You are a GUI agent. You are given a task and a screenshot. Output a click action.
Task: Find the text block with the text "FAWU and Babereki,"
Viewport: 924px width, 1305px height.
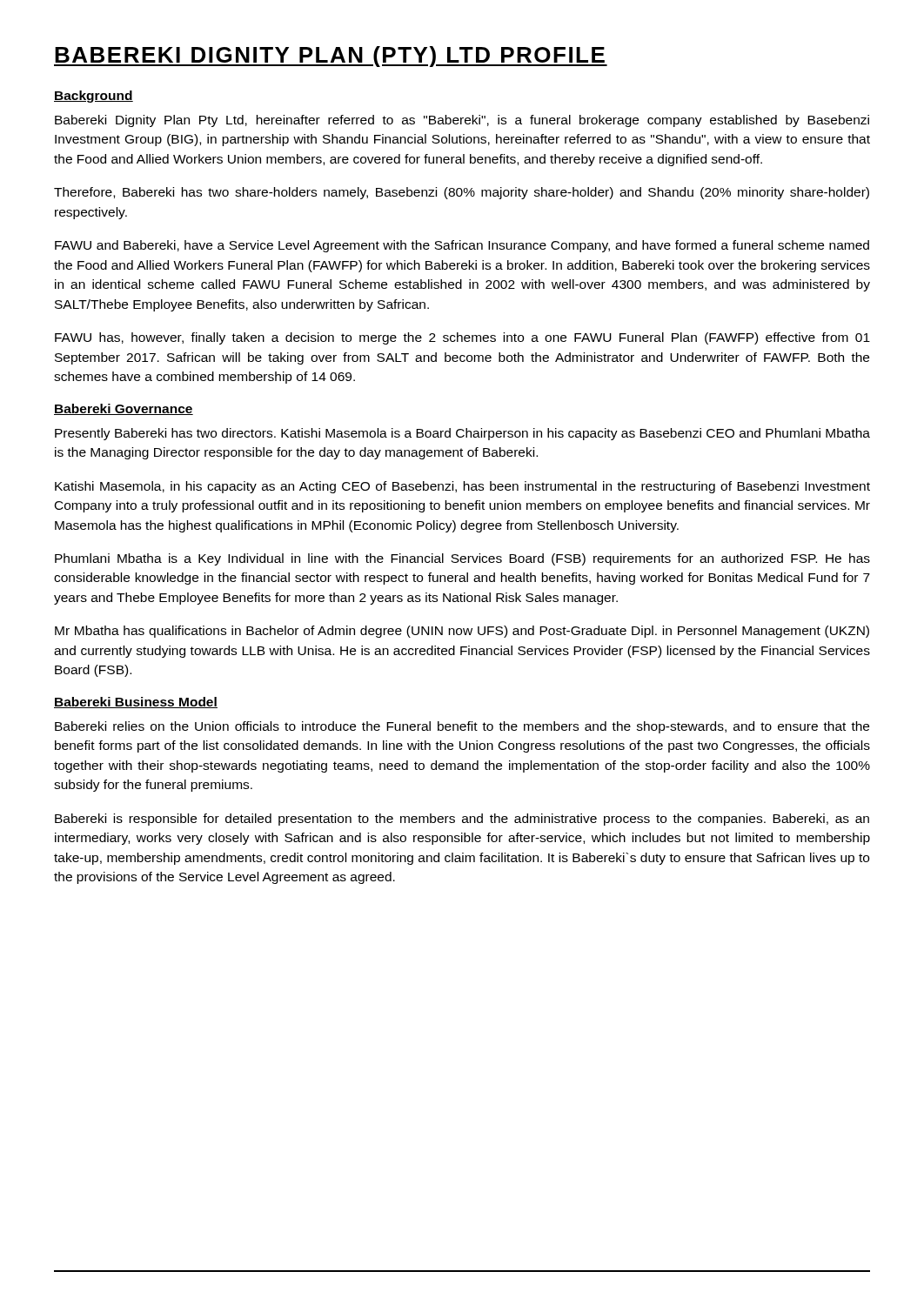pyautogui.click(x=462, y=275)
